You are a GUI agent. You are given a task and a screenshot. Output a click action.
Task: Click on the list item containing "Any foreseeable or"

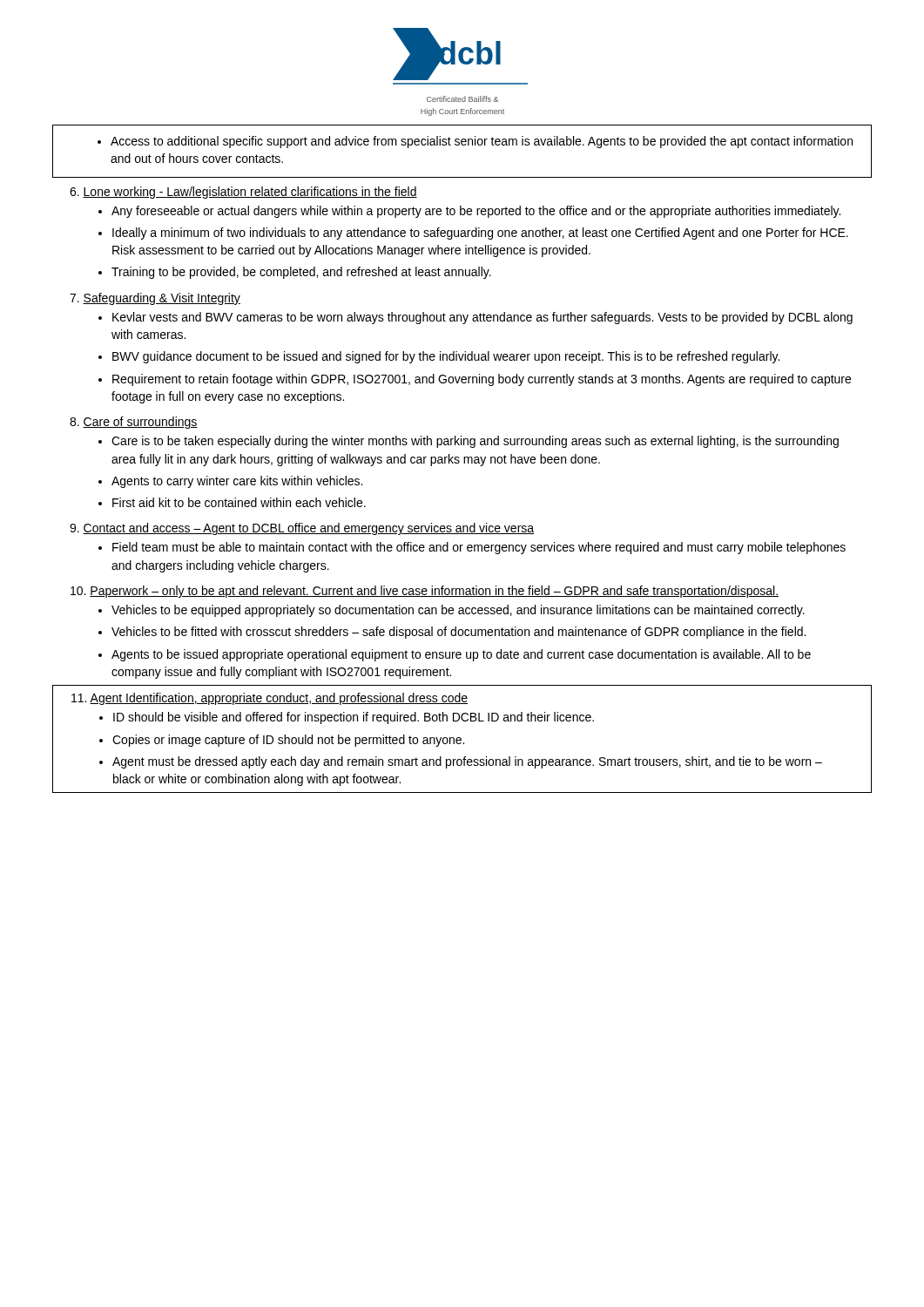pos(462,242)
